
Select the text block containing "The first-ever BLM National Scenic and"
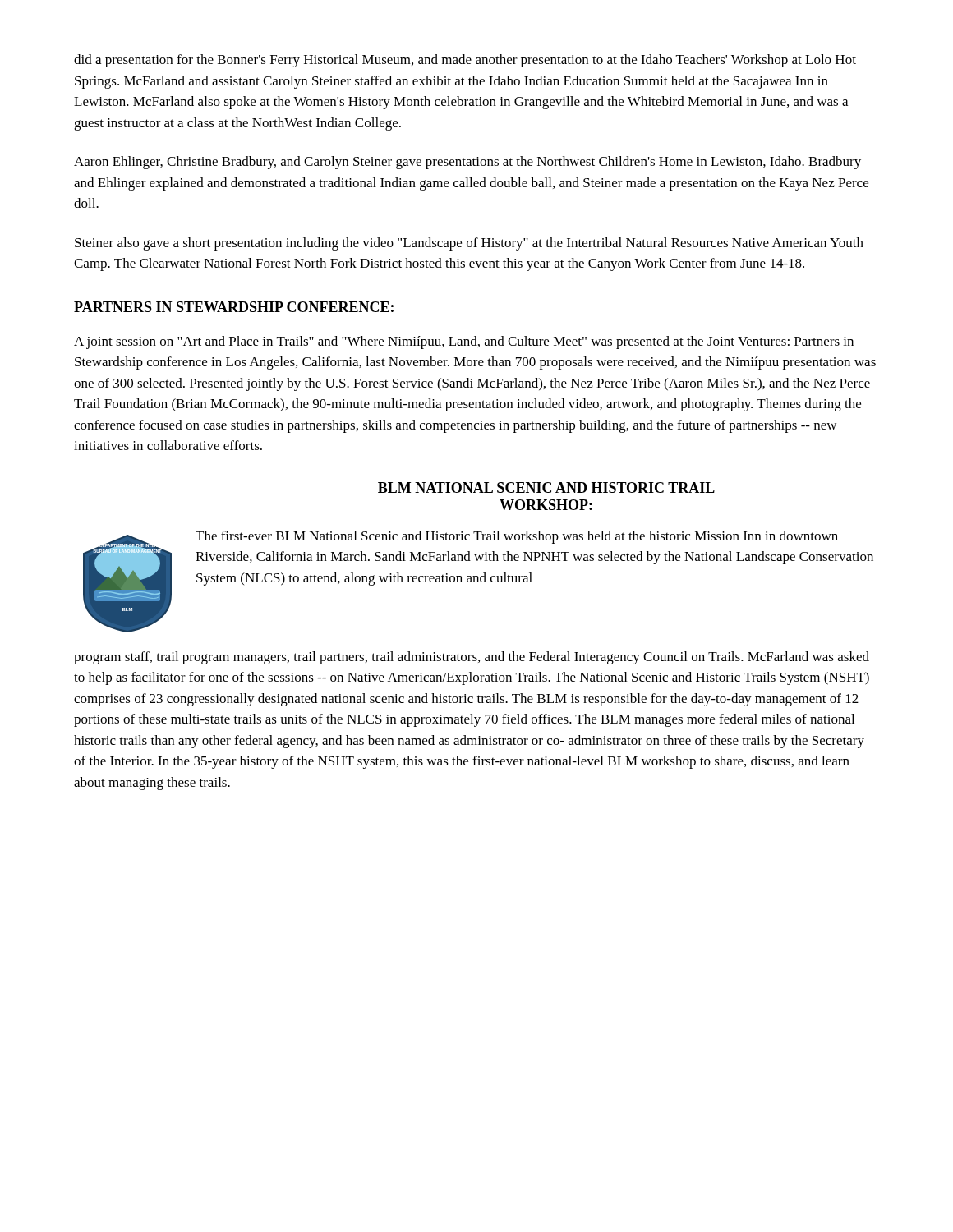[x=535, y=556]
